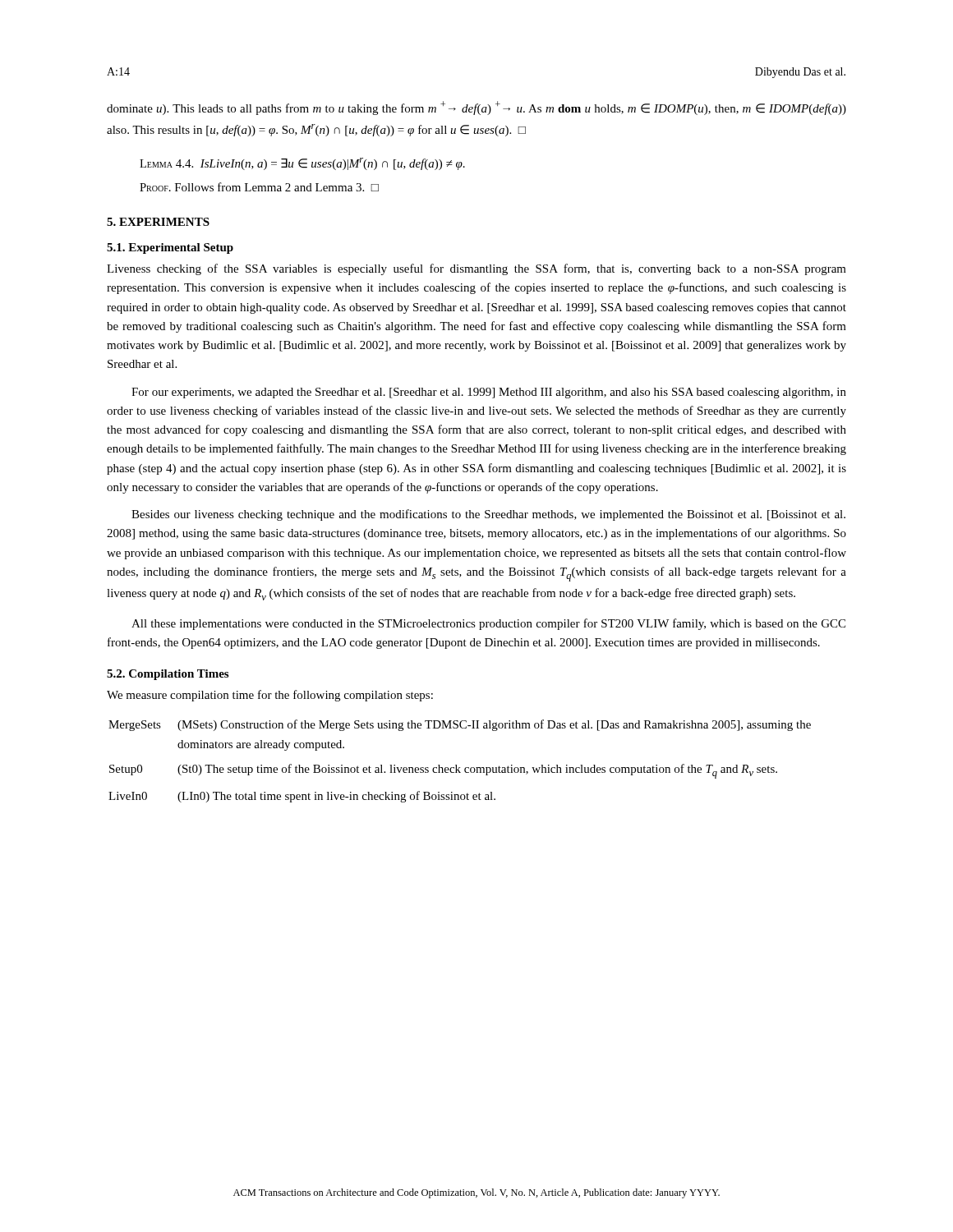
Task: Find the element starting "We measure compilation time"
Action: (x=270, y=696)
